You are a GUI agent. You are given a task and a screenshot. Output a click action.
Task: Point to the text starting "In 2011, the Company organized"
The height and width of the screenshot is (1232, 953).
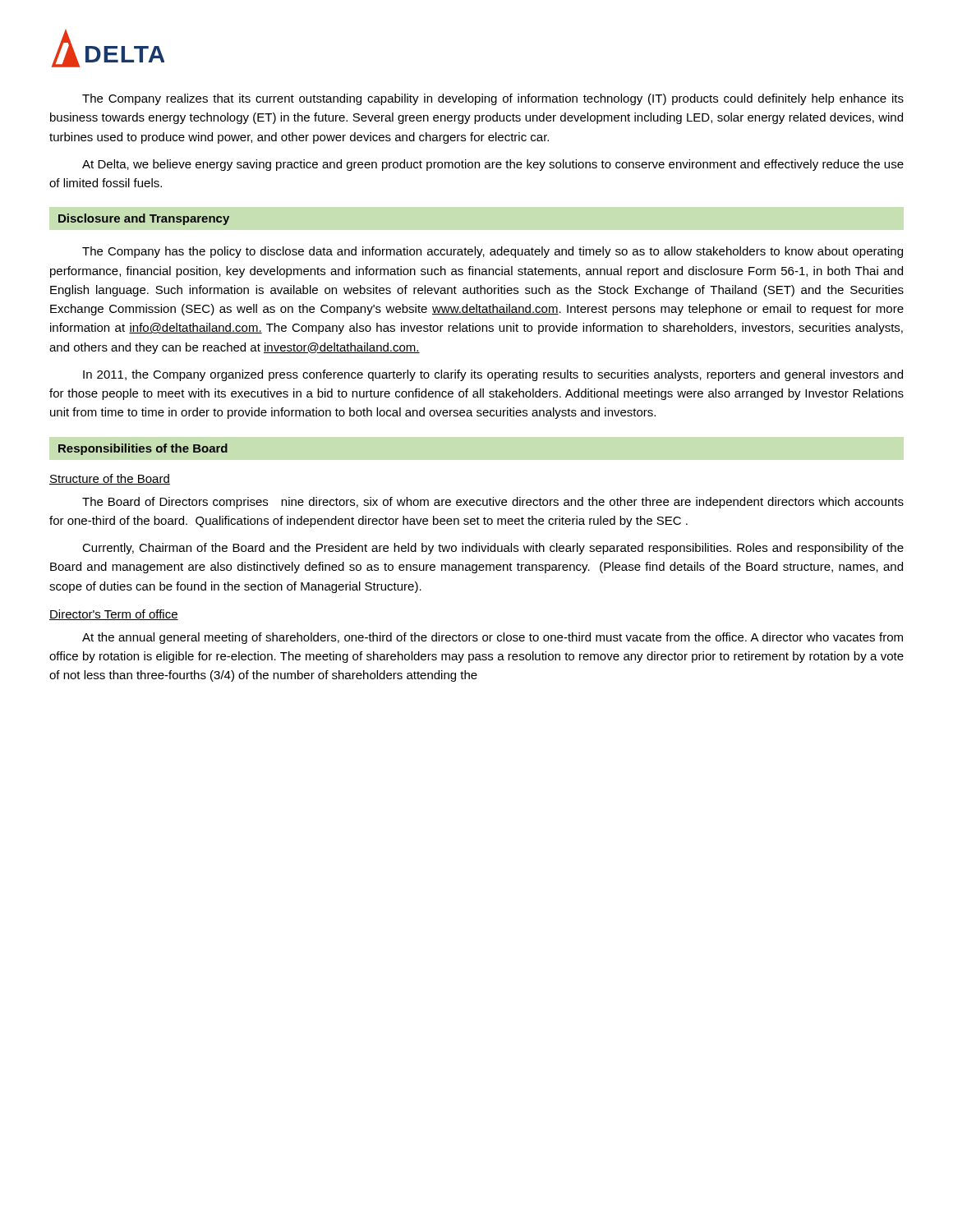476,393
